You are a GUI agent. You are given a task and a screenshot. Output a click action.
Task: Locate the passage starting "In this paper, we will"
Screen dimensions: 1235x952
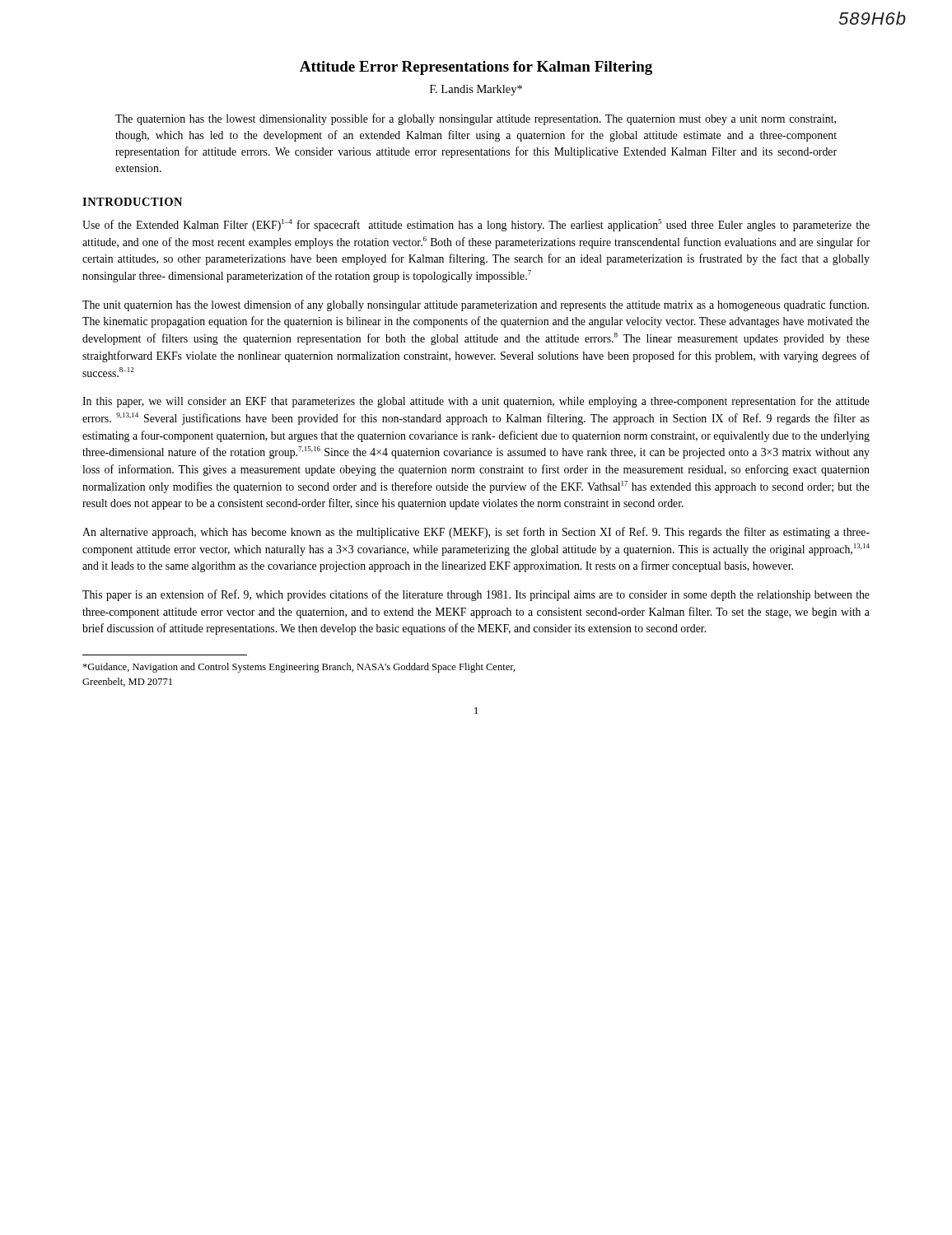tap(476, 453)
